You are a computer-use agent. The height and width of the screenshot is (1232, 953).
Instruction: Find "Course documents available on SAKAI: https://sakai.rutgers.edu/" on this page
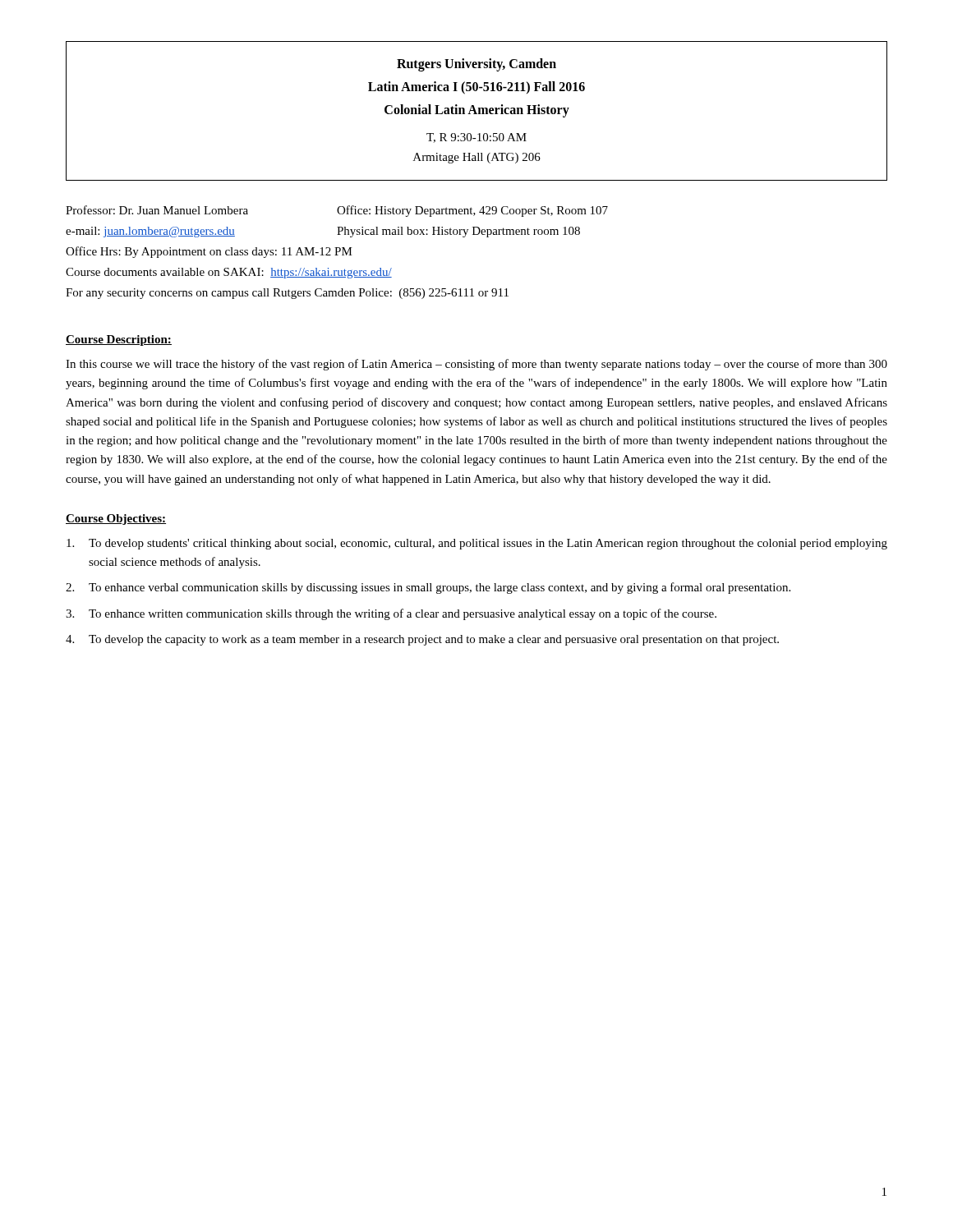(229, 272)
